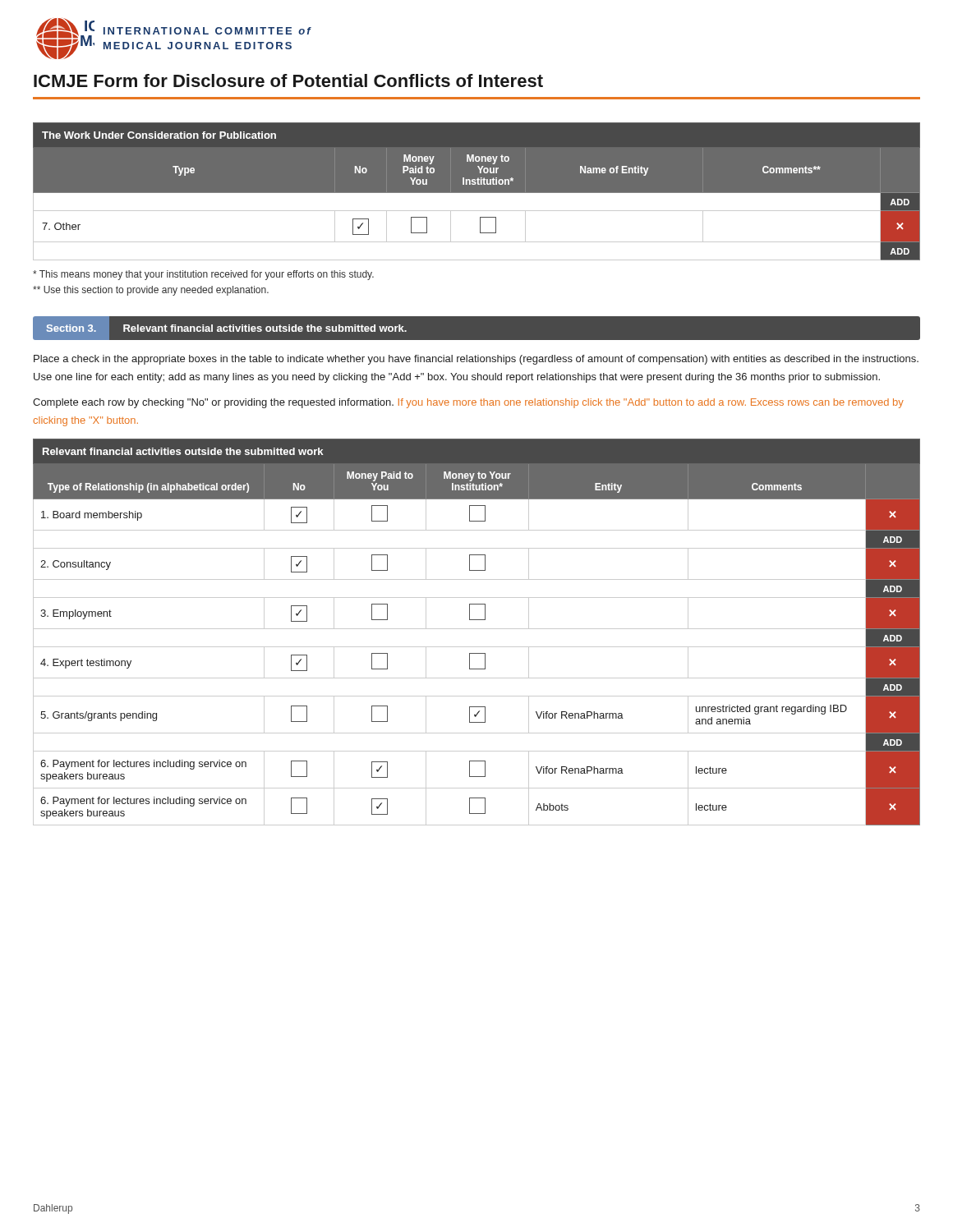This screenshot has width=953, height=1232.
Task: Navigate to the block starting "Section 3. Relevant financial activities outside"
Action: pyautogui.click(x=476, y=328)
